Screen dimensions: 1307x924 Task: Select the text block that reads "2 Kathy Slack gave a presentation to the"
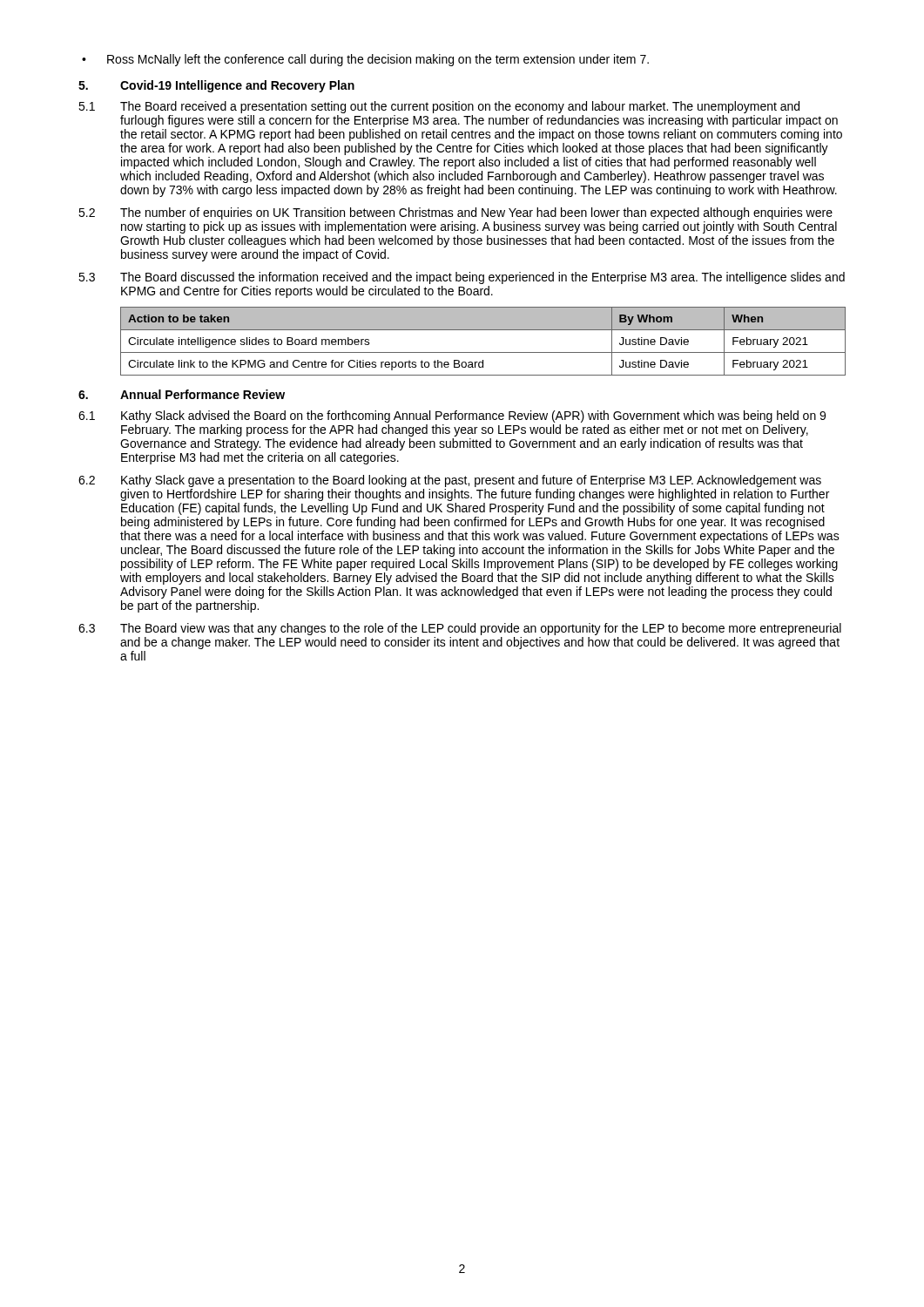pos(462,543)
